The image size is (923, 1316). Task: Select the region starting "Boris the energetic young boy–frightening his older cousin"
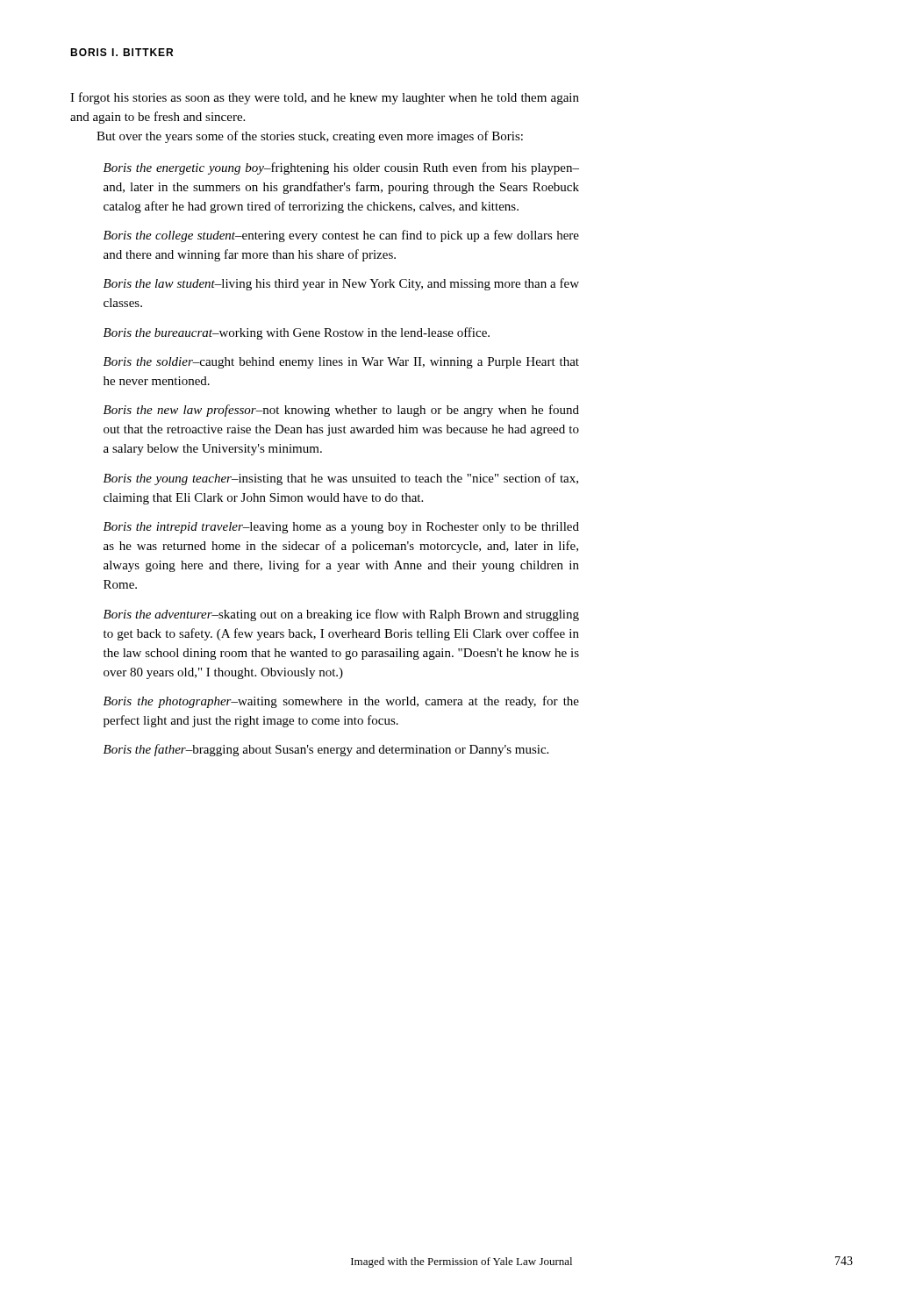click(x=341, y=187)
